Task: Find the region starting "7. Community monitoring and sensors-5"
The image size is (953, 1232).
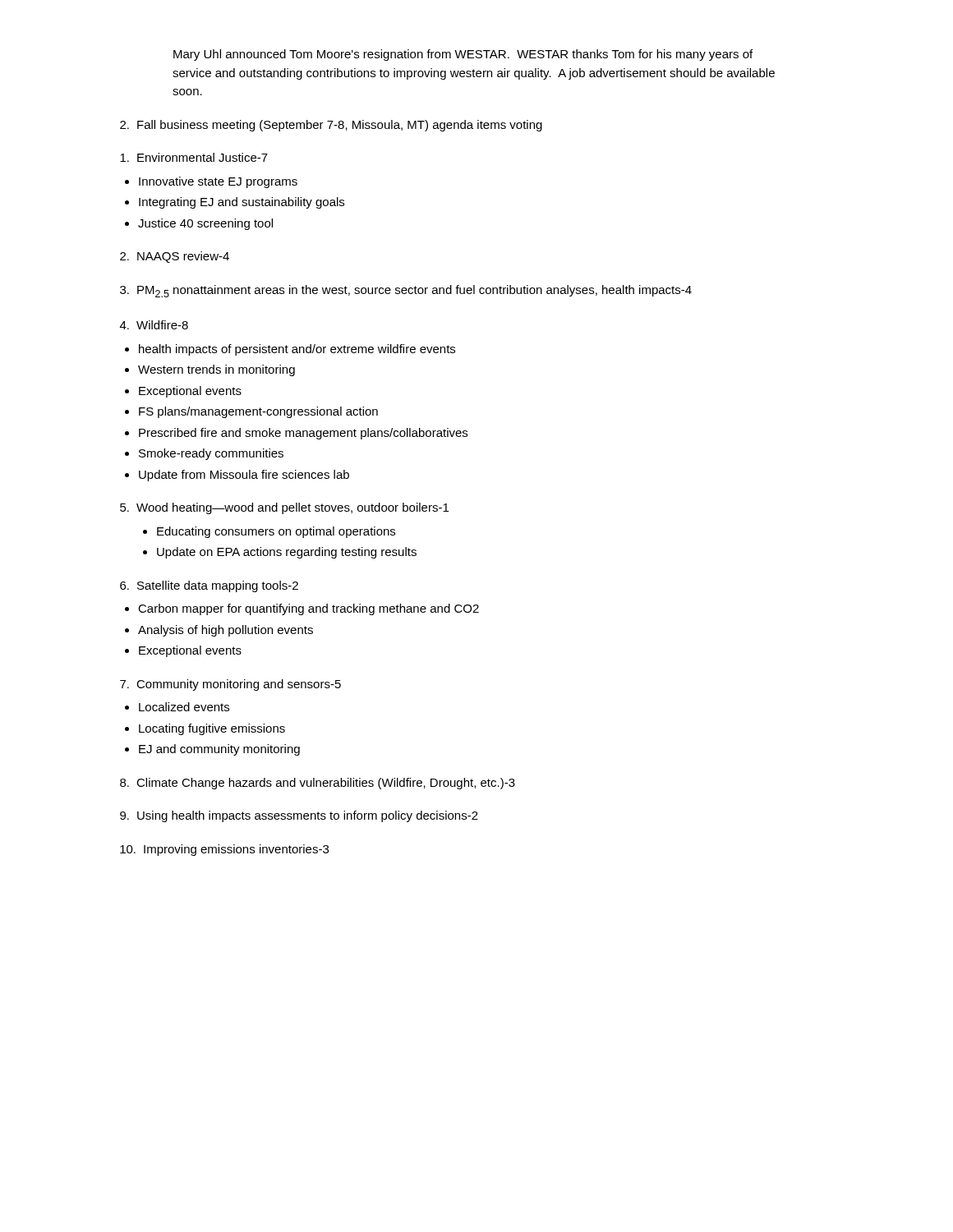Action: point(230,685)
